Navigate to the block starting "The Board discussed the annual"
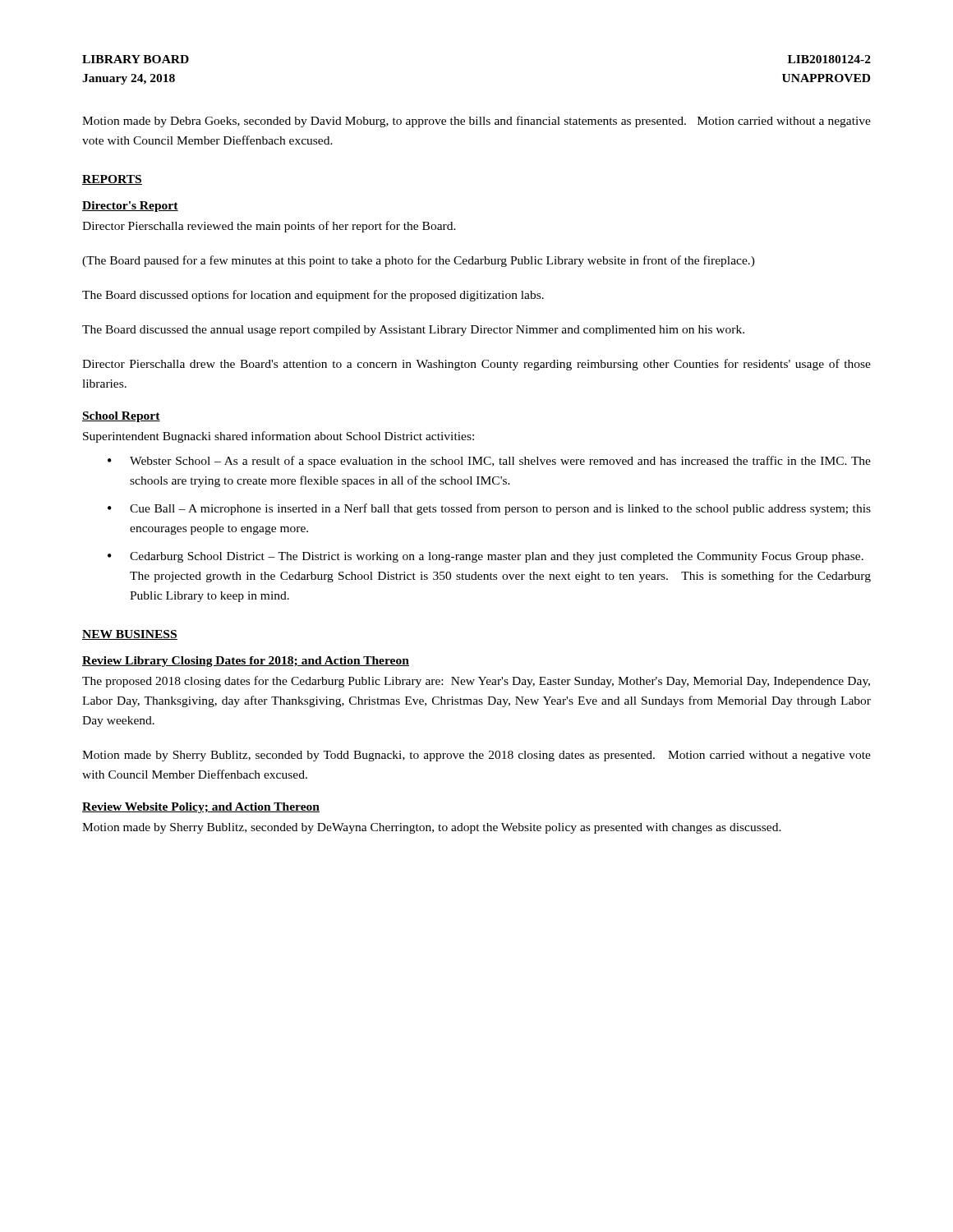 pyautogui.click(x=414, y=329)
